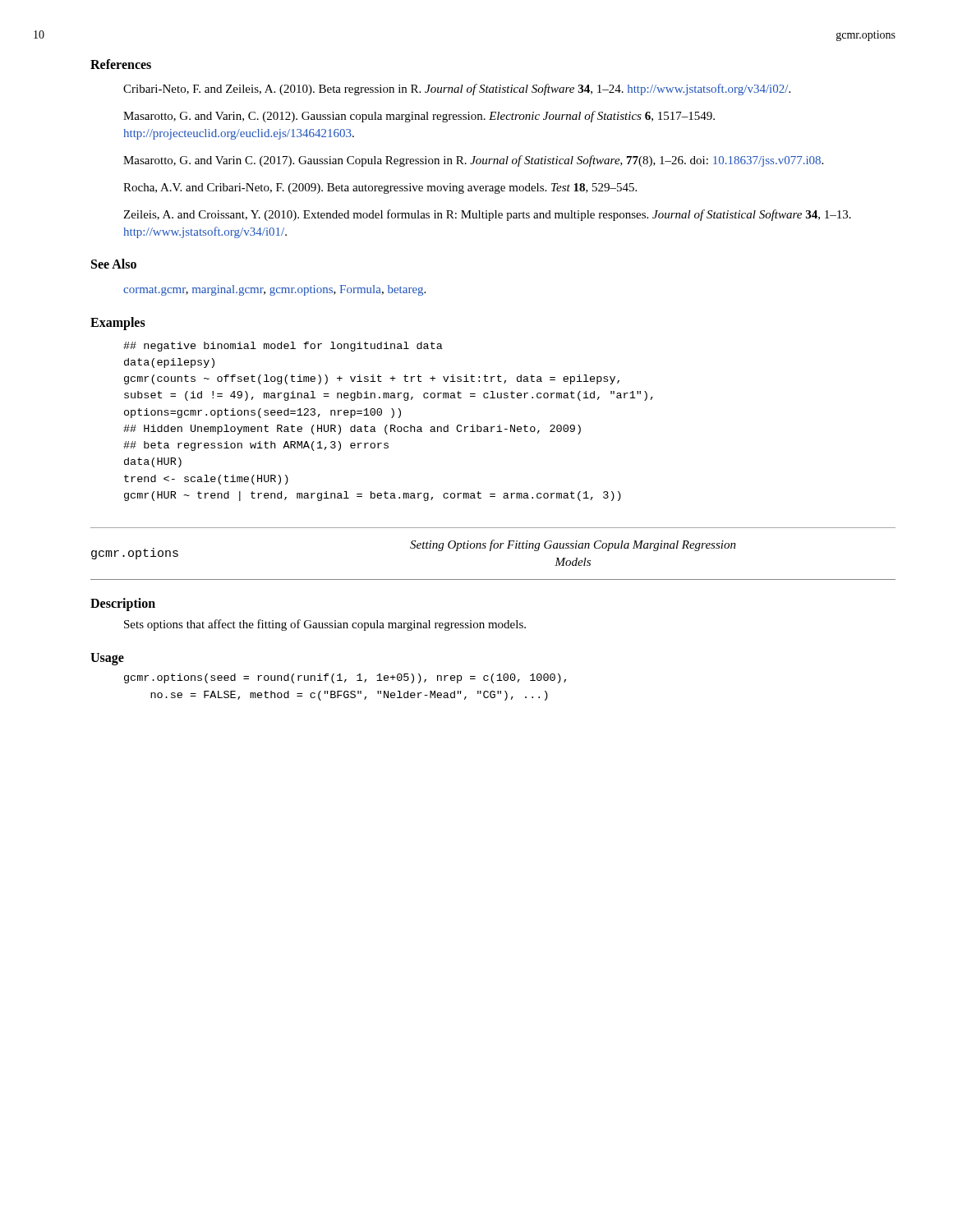Find the element starting "cormat.gcmr, marginal.gcmr, gcmr.options, Formula,"

(275, 289)
